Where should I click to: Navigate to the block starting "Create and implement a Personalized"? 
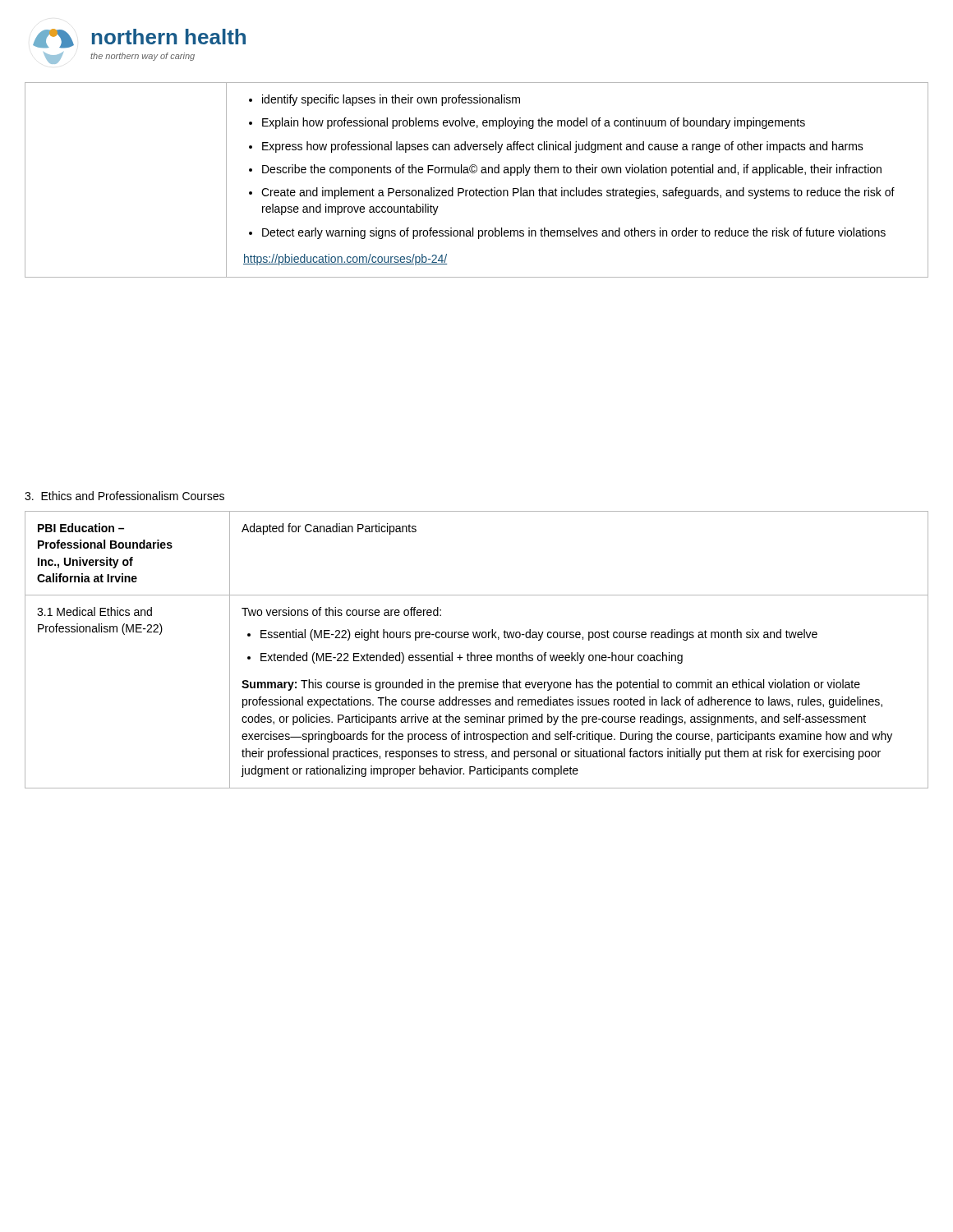[578, 201]
